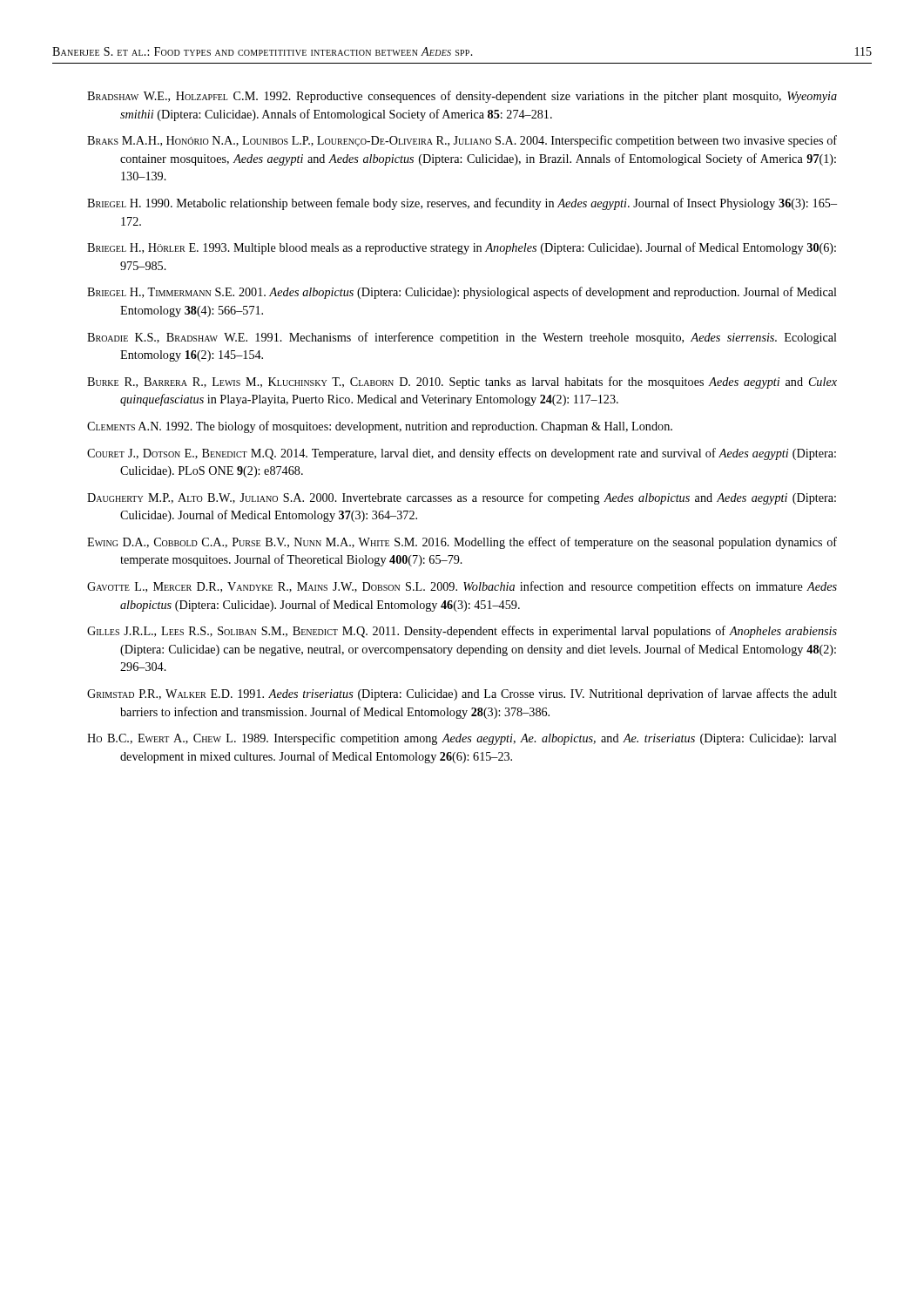Point to the block beginning "Bradshaw W.E., Holzapfel C.M."
Image resolution: width=924 pixels, height=1307 pixels.
pyautogui.click(x=462, y=105)
